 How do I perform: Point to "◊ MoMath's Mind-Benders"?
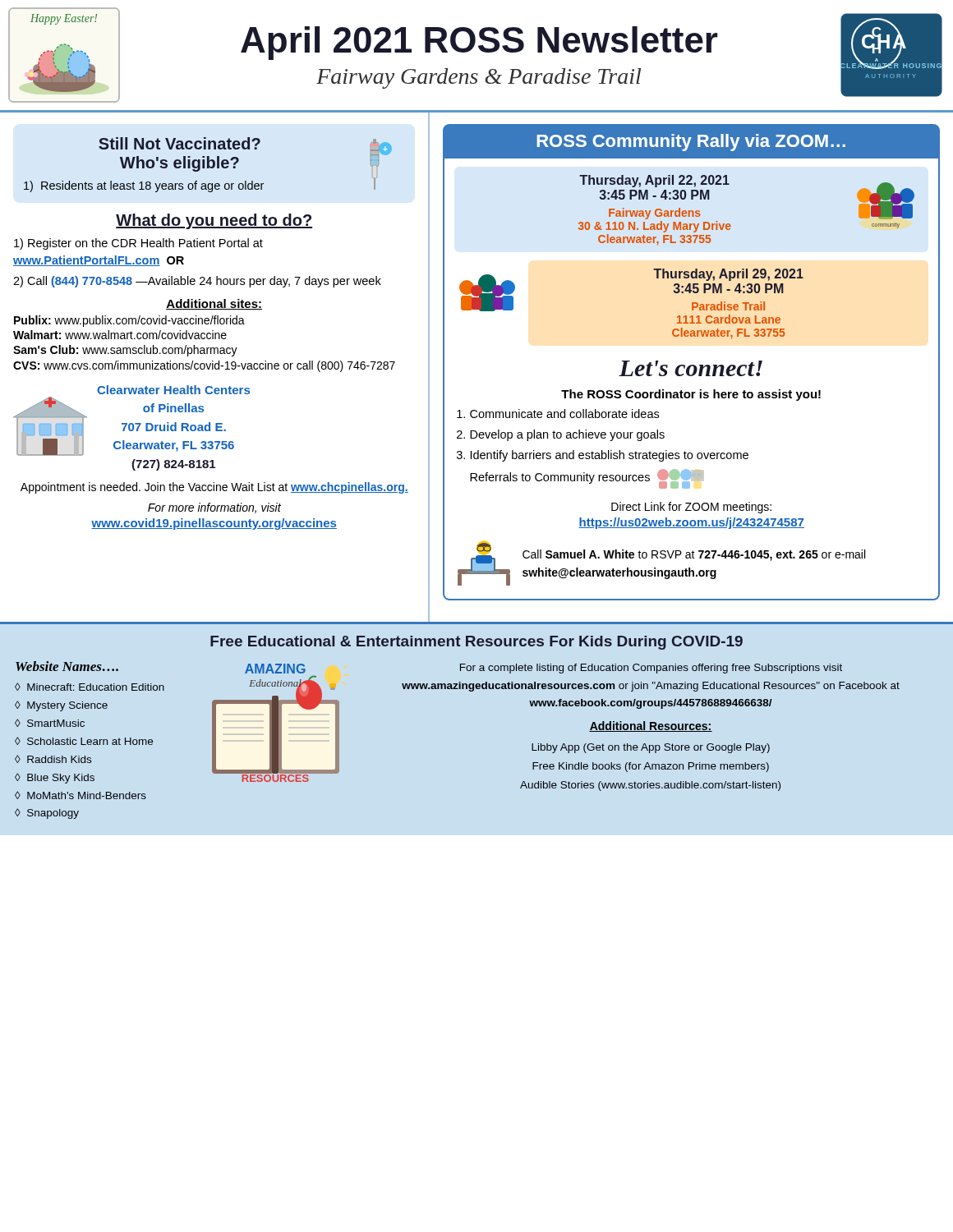[81, 795]
